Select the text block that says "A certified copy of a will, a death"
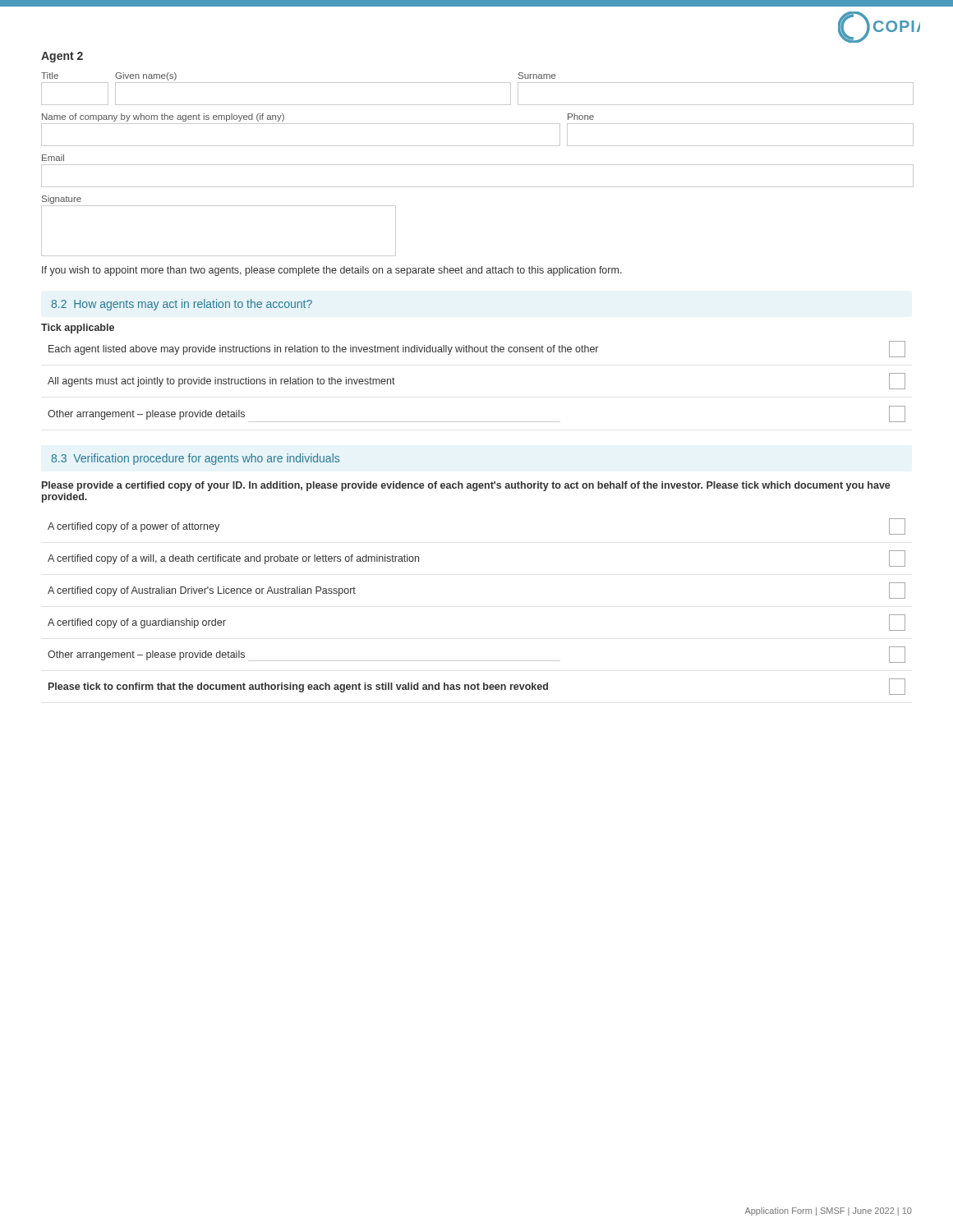The width and height of the screenshot is (953, 1232). point(234,558)
